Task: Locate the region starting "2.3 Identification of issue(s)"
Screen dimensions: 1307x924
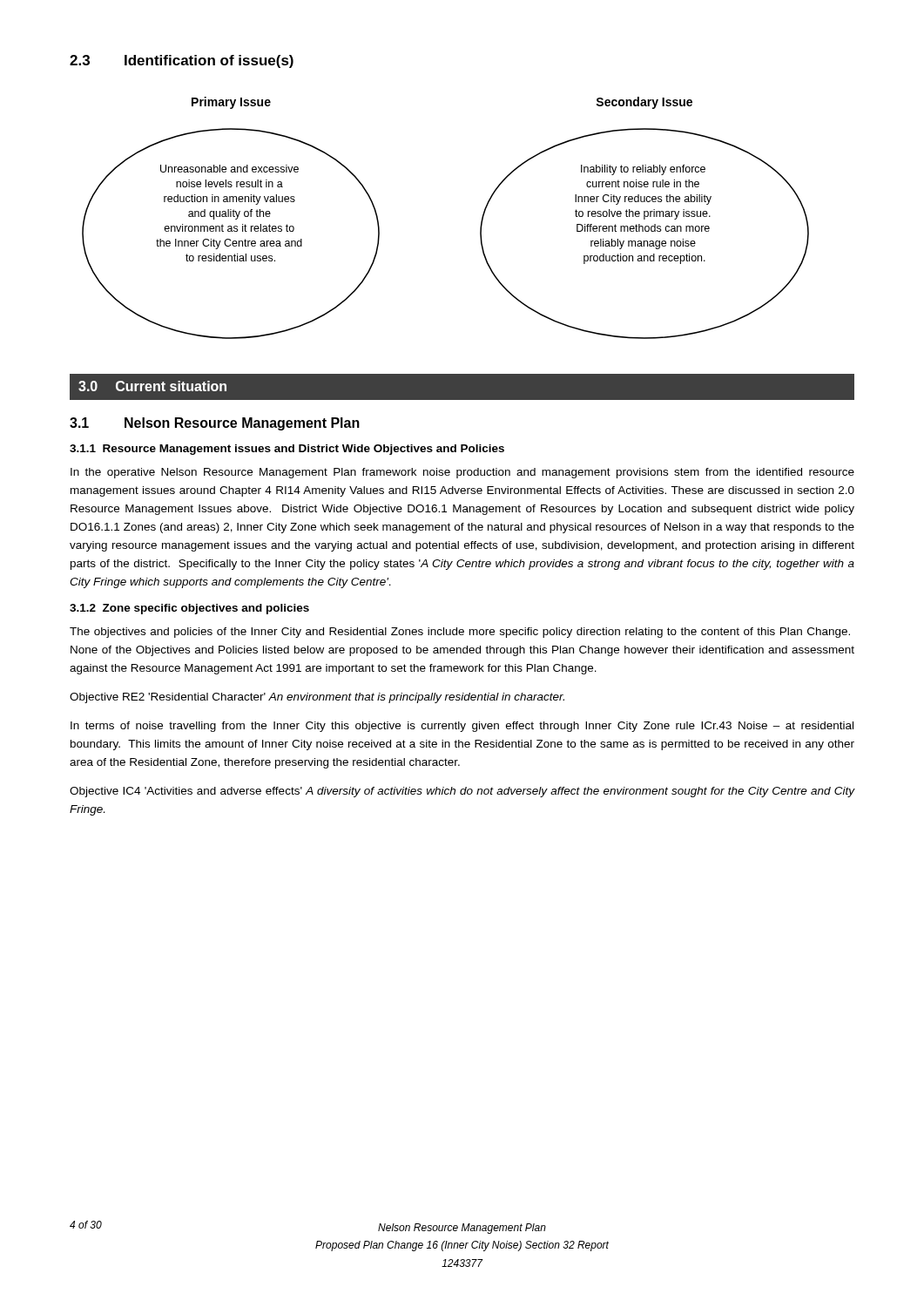Action: click(182, 61)
